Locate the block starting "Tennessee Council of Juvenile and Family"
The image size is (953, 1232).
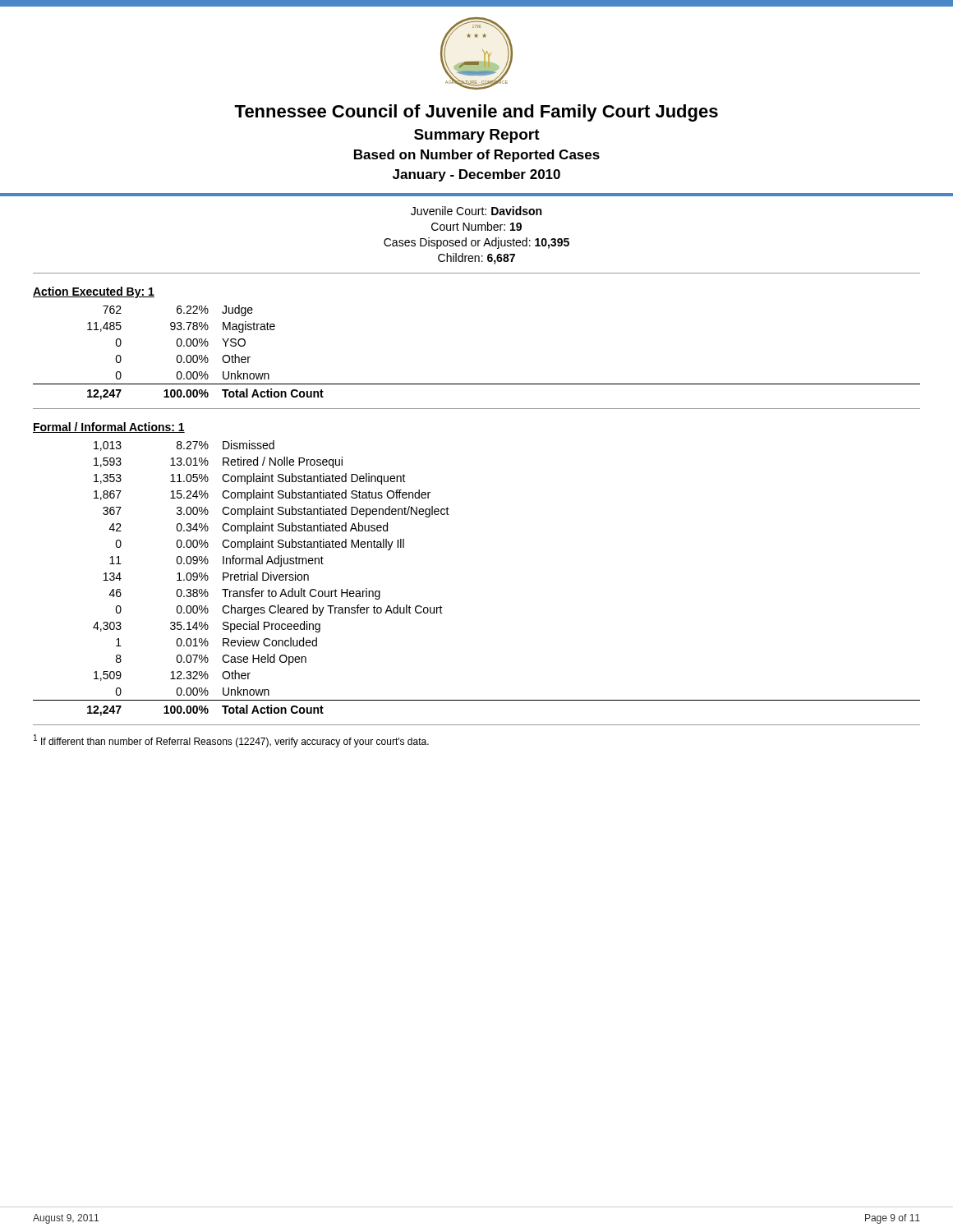(x=476, y=142)
